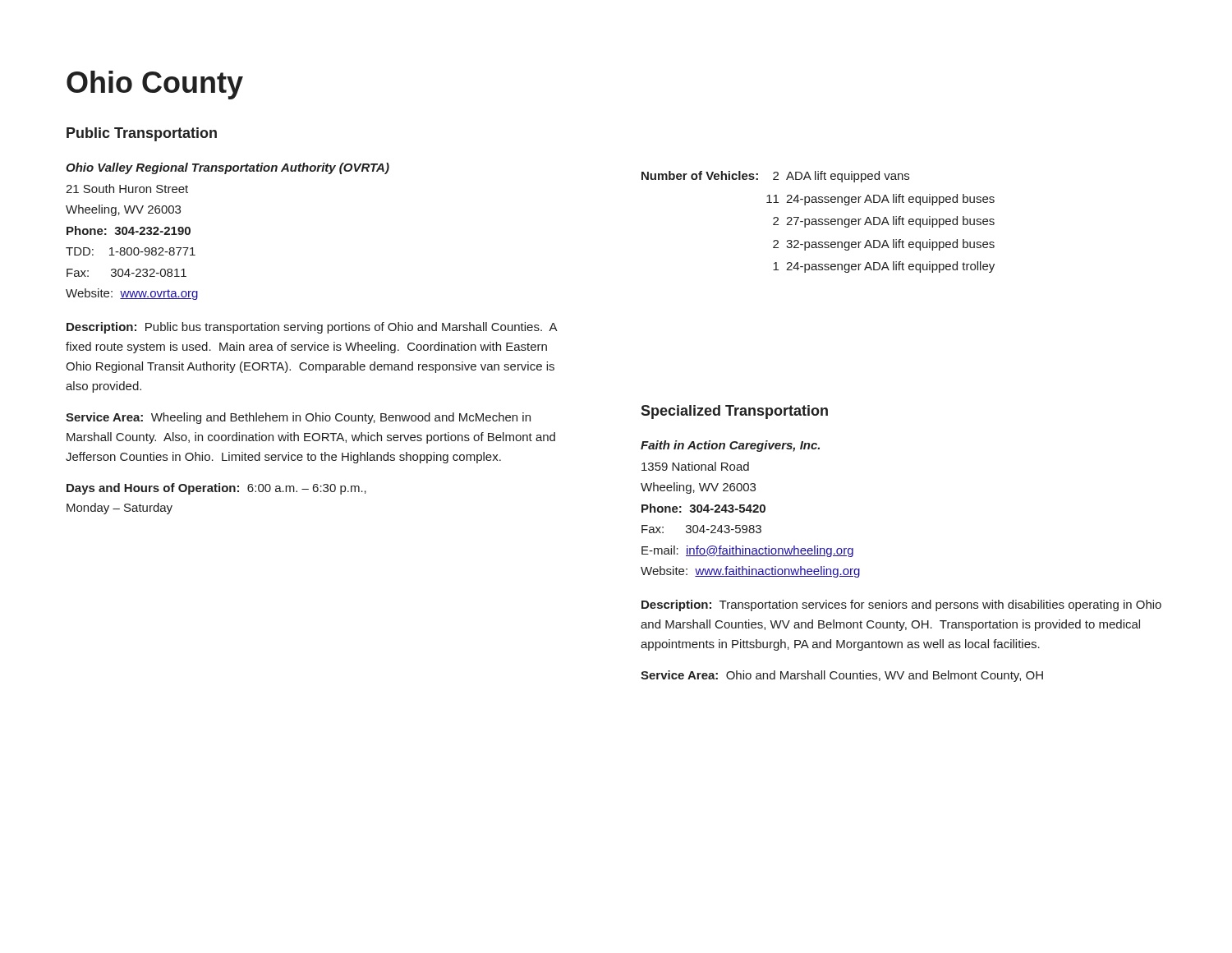Find the text starting "Ohio Valley Regional Transportation Authority (OVRTA) 21 South"

pyautogui.click(x=228, y=168)
